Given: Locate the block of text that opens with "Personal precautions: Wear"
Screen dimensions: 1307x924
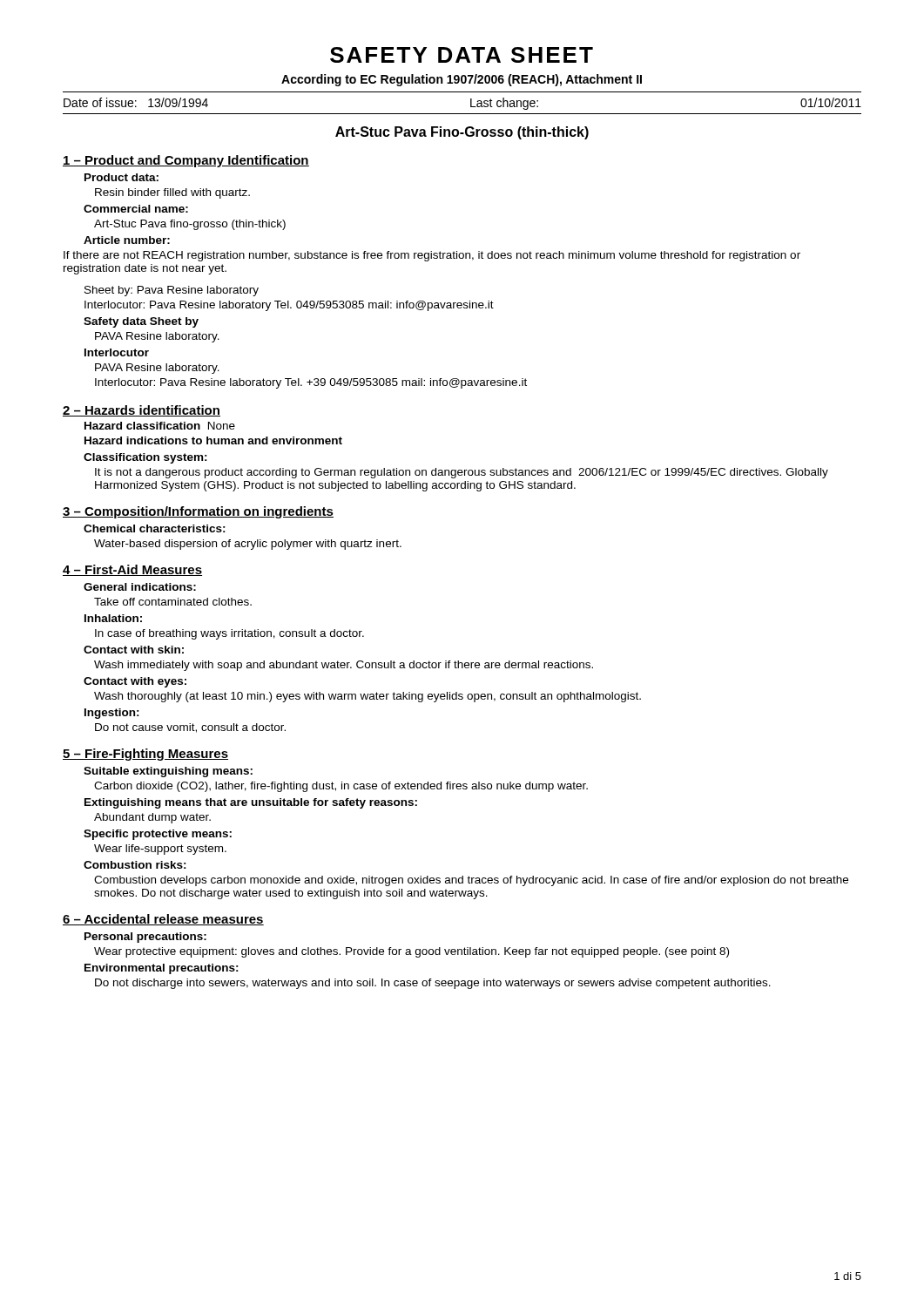Looking at the screenshot, I should tap(472, 959).
